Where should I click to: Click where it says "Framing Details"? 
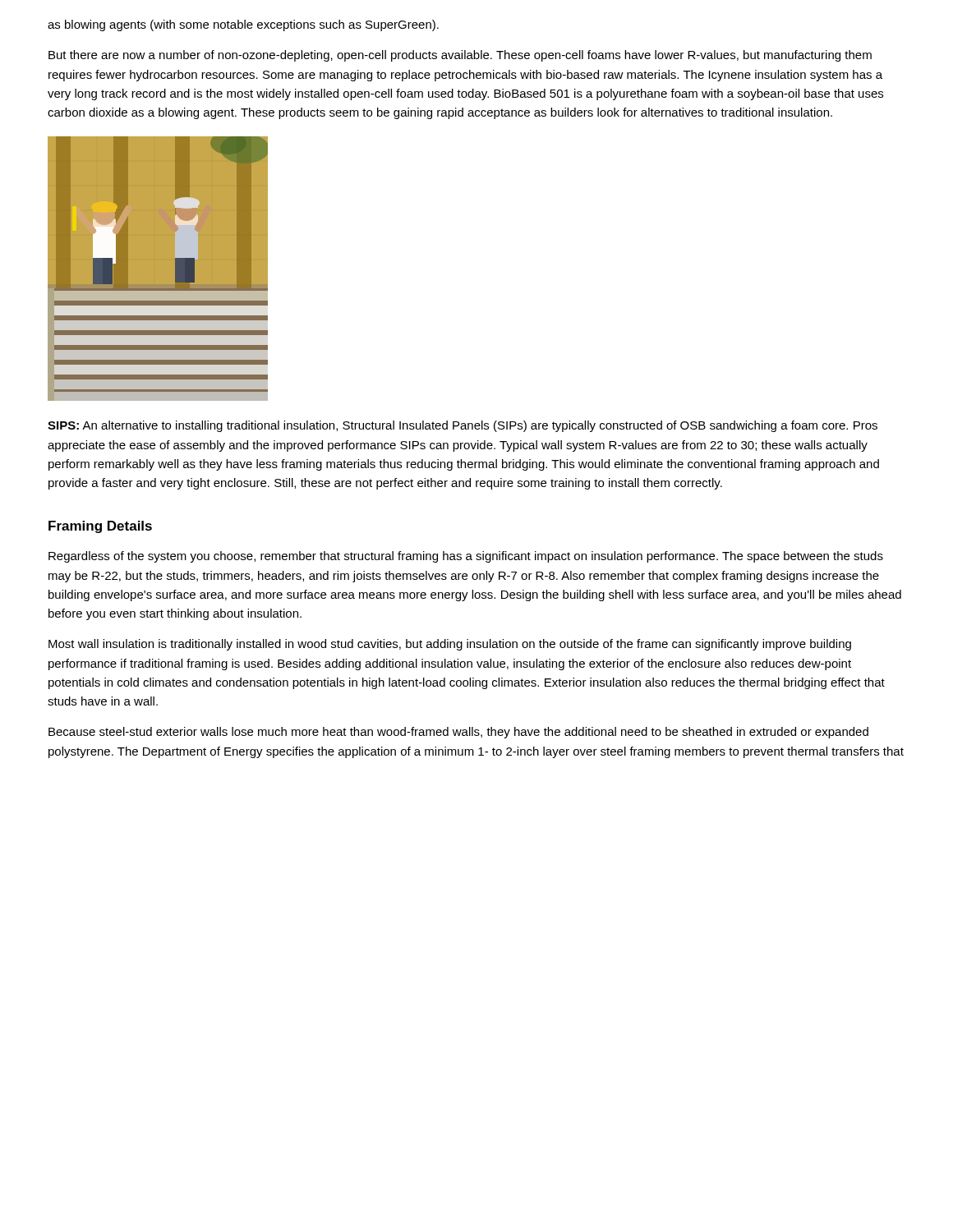pos(100,526)
